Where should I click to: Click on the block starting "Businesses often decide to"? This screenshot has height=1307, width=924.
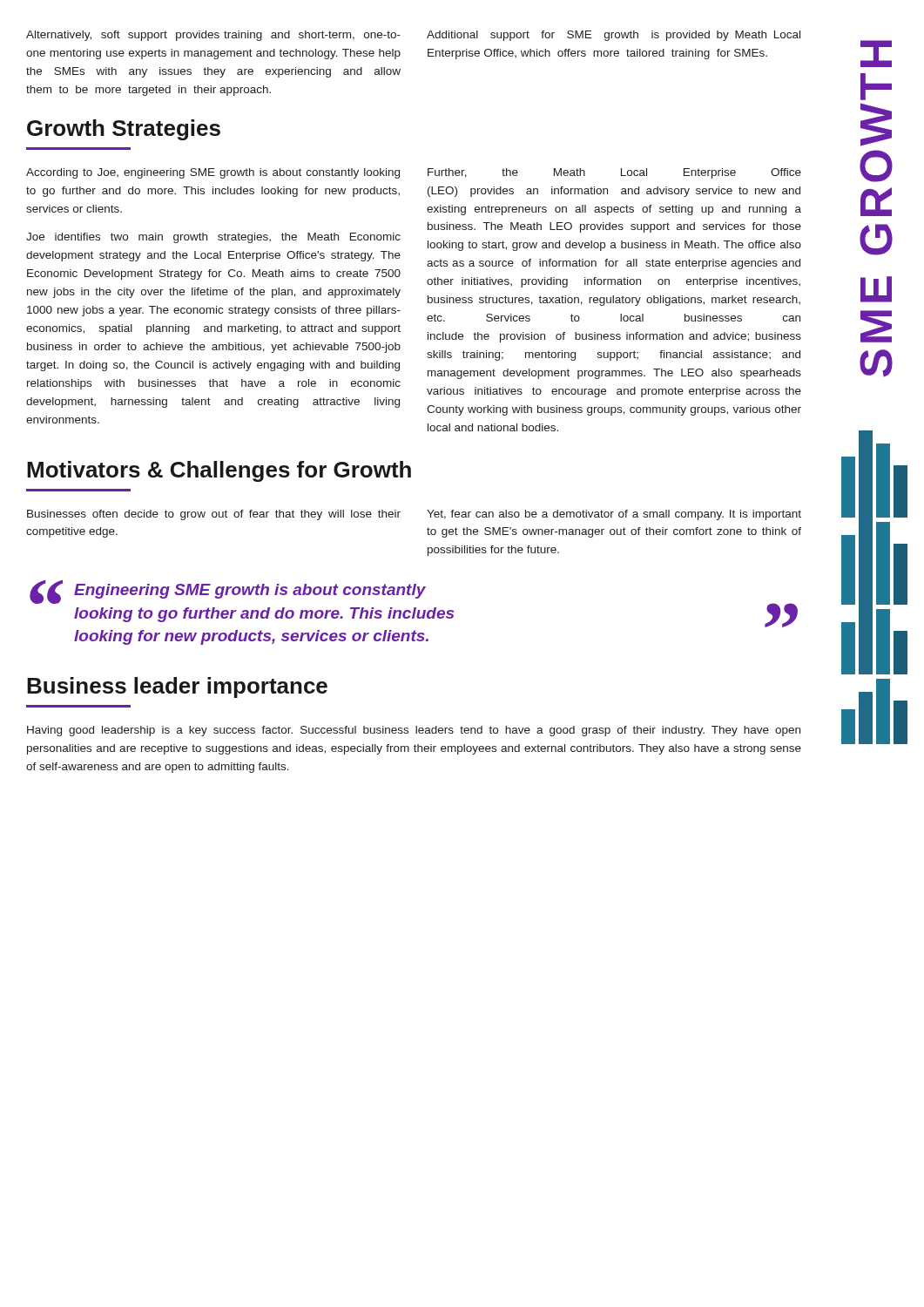point(213,522)
